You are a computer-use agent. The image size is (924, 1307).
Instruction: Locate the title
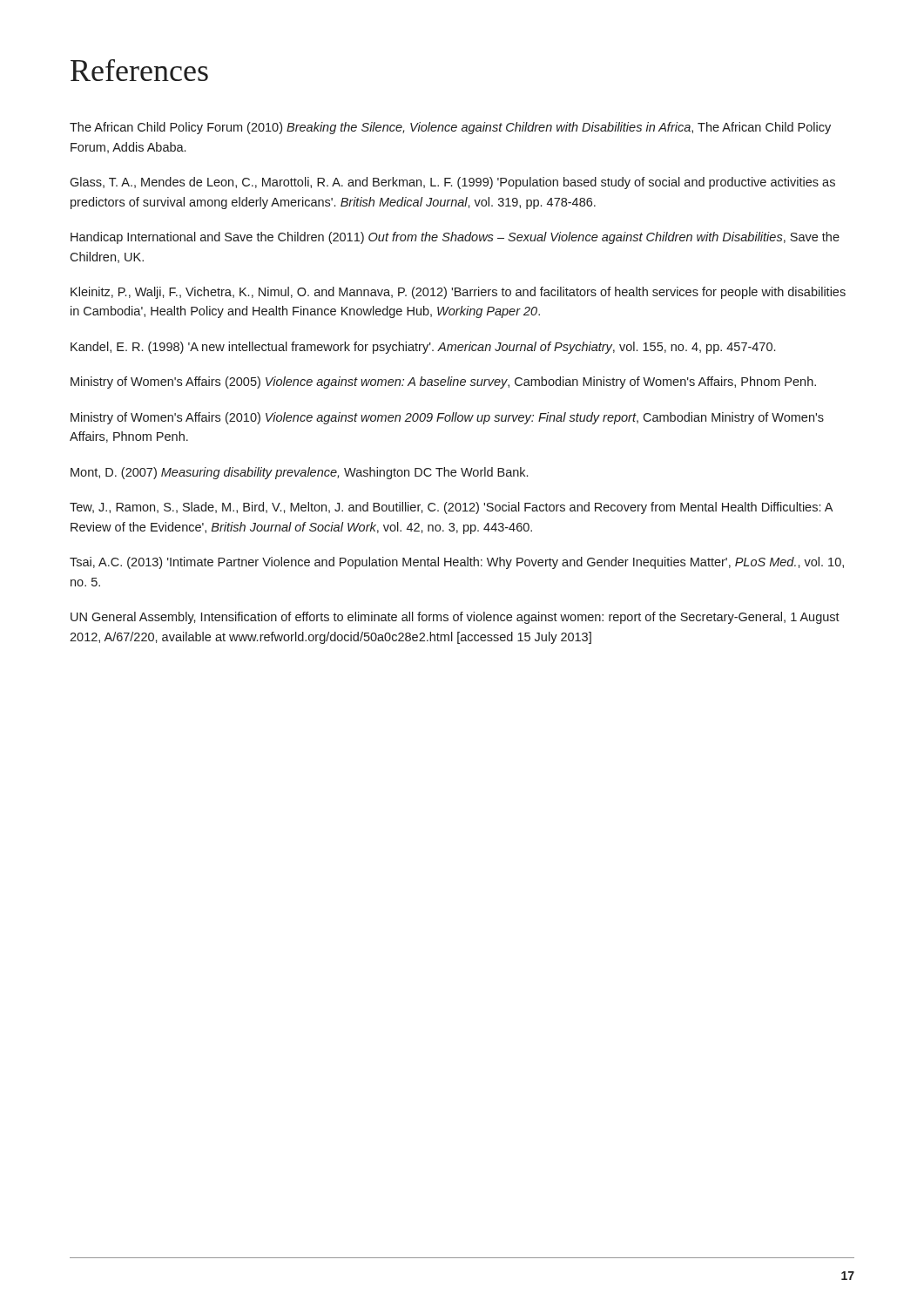[462, 71]
